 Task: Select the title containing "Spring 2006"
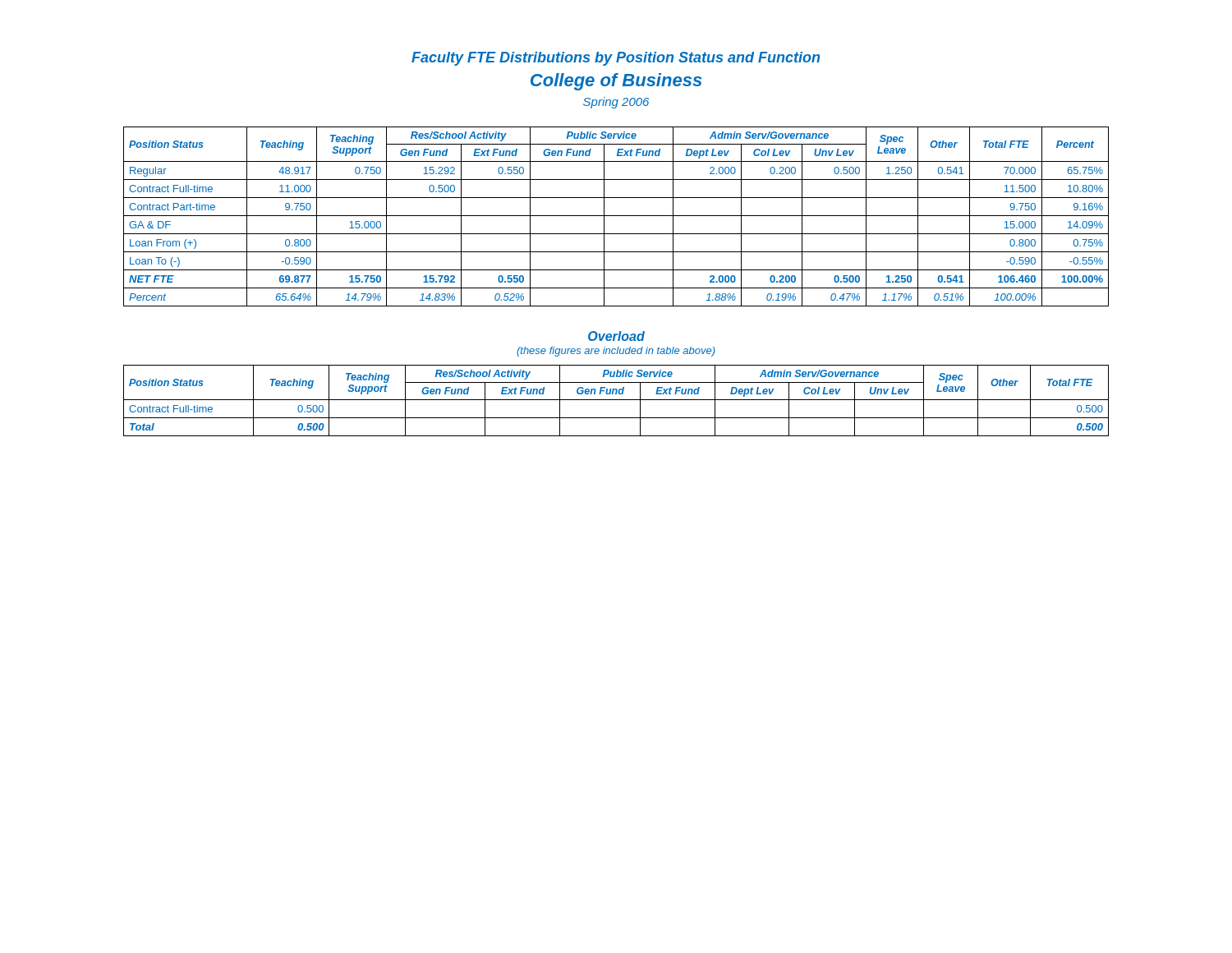pos(616,101)
